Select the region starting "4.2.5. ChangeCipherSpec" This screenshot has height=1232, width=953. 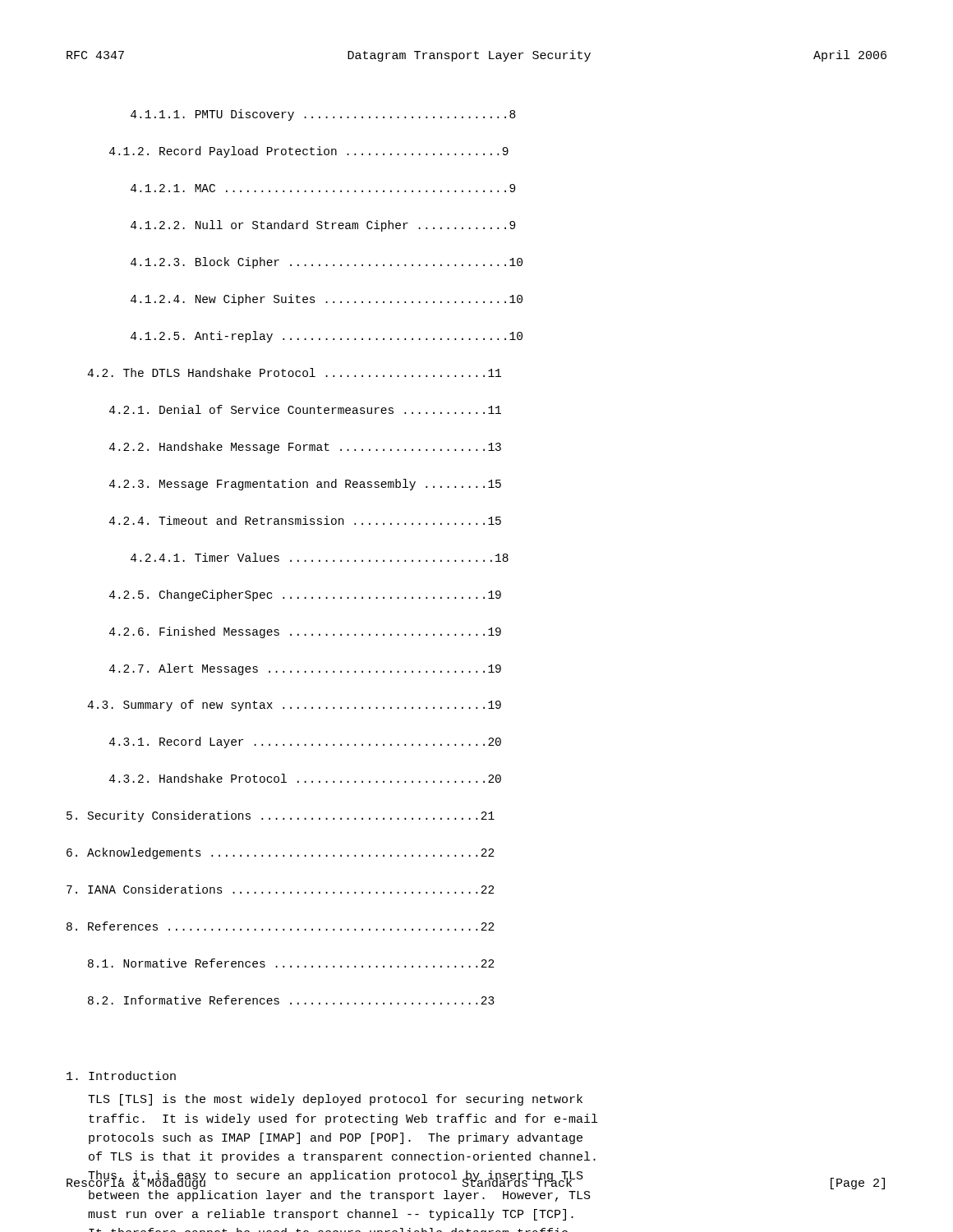[x=284, y=595]
